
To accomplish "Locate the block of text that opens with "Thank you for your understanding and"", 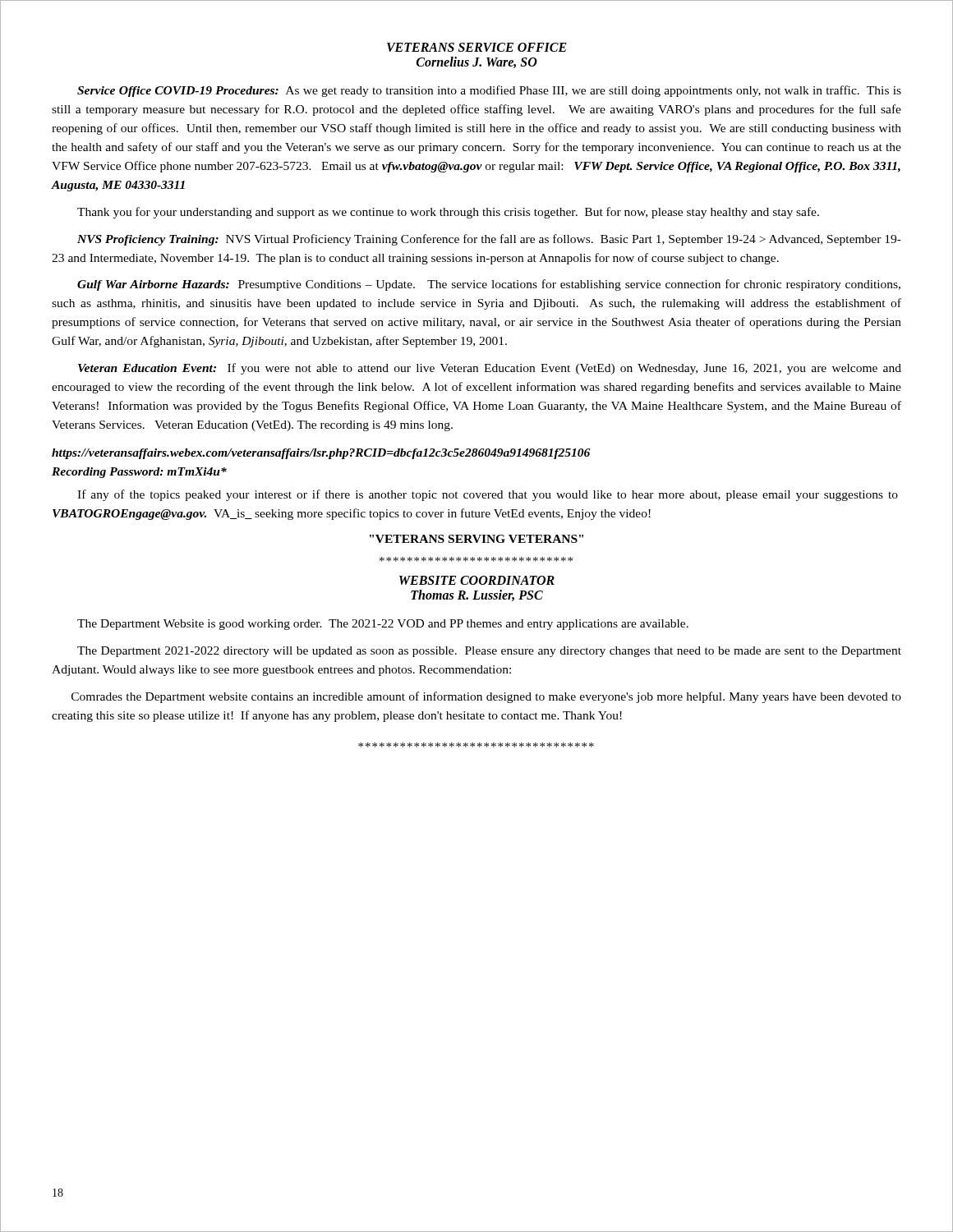I will tap(448, 211).
